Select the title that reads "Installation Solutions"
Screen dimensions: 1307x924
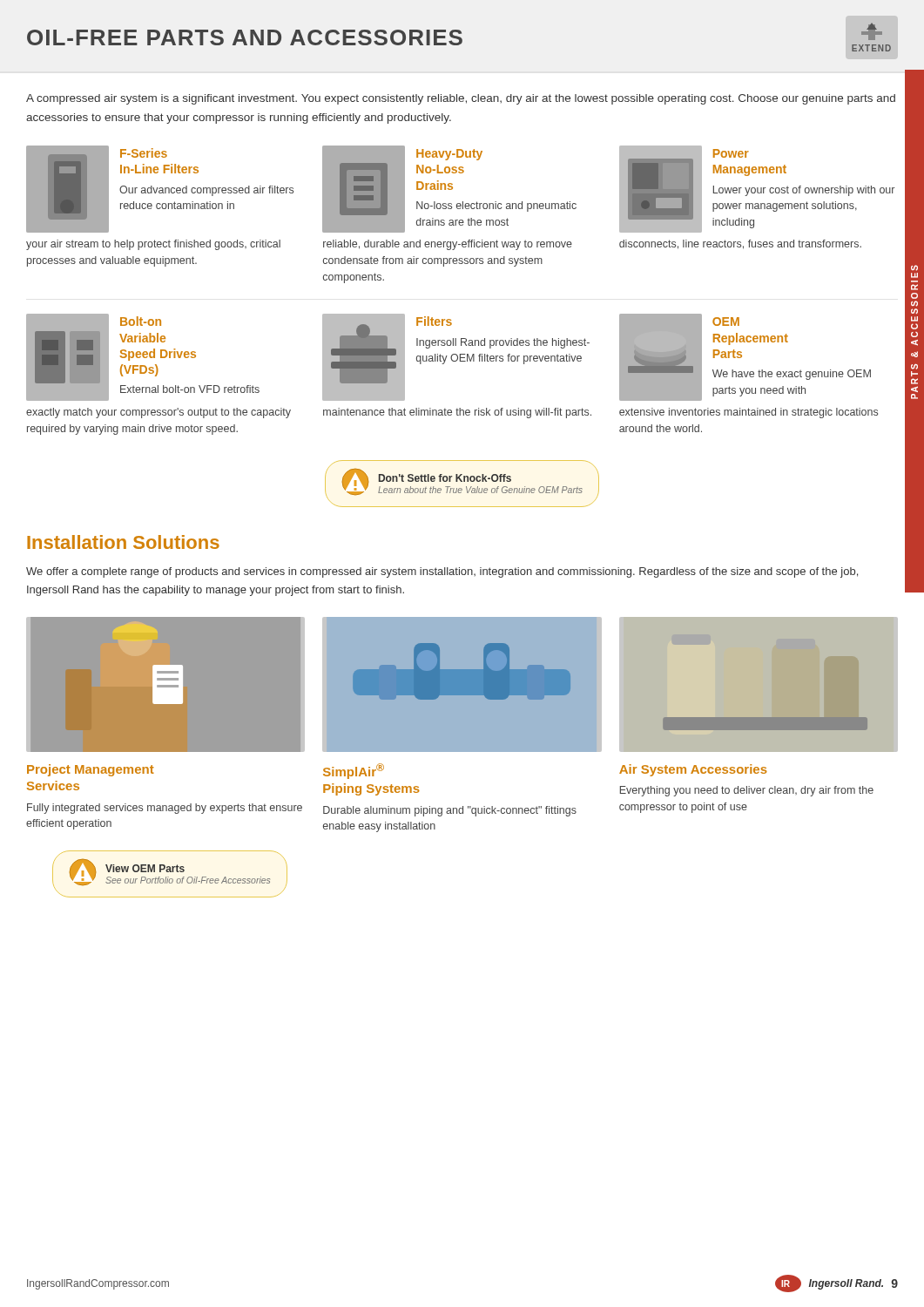coord(123,542)
